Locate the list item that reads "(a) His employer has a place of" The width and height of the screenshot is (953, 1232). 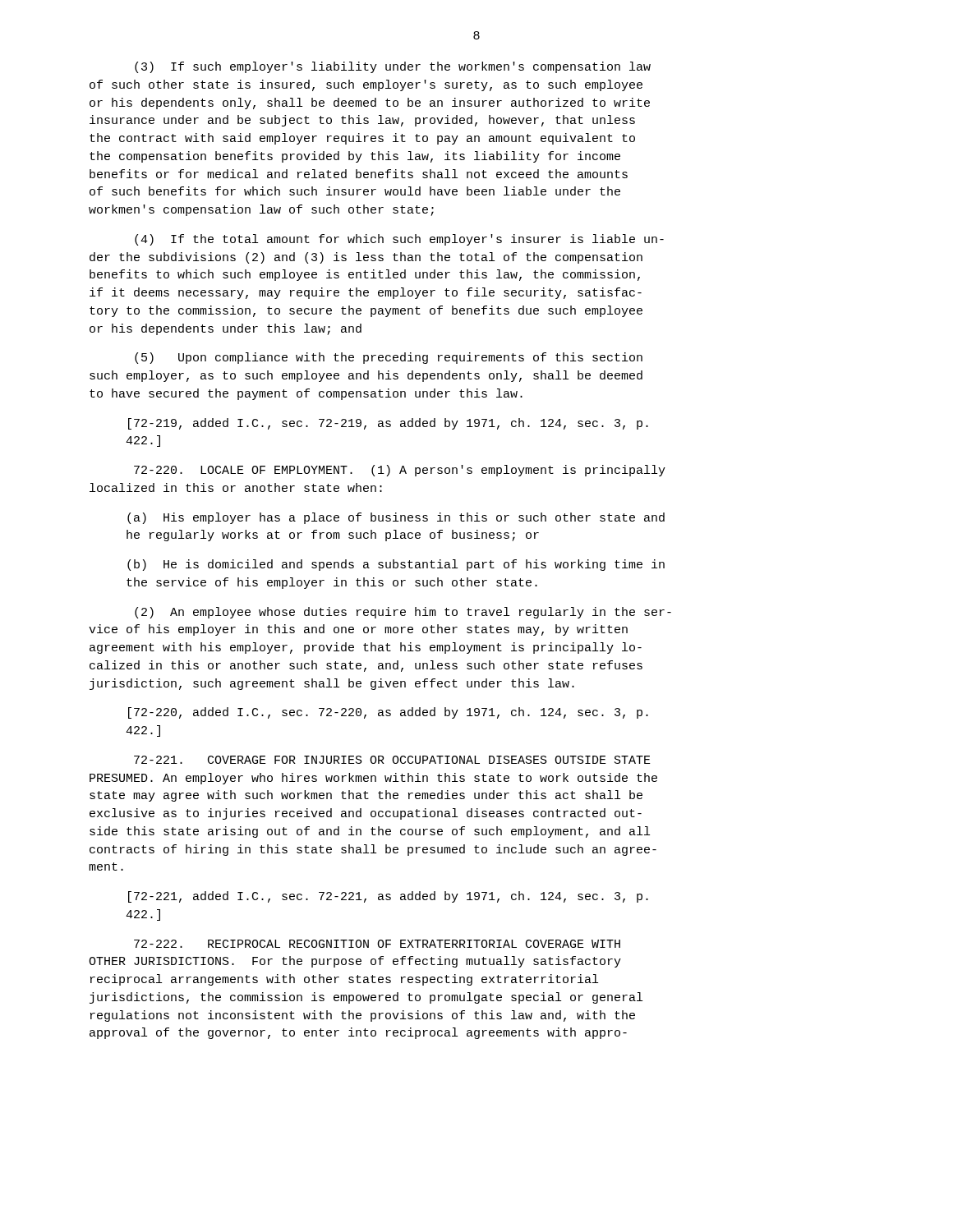tap(495, 528)
